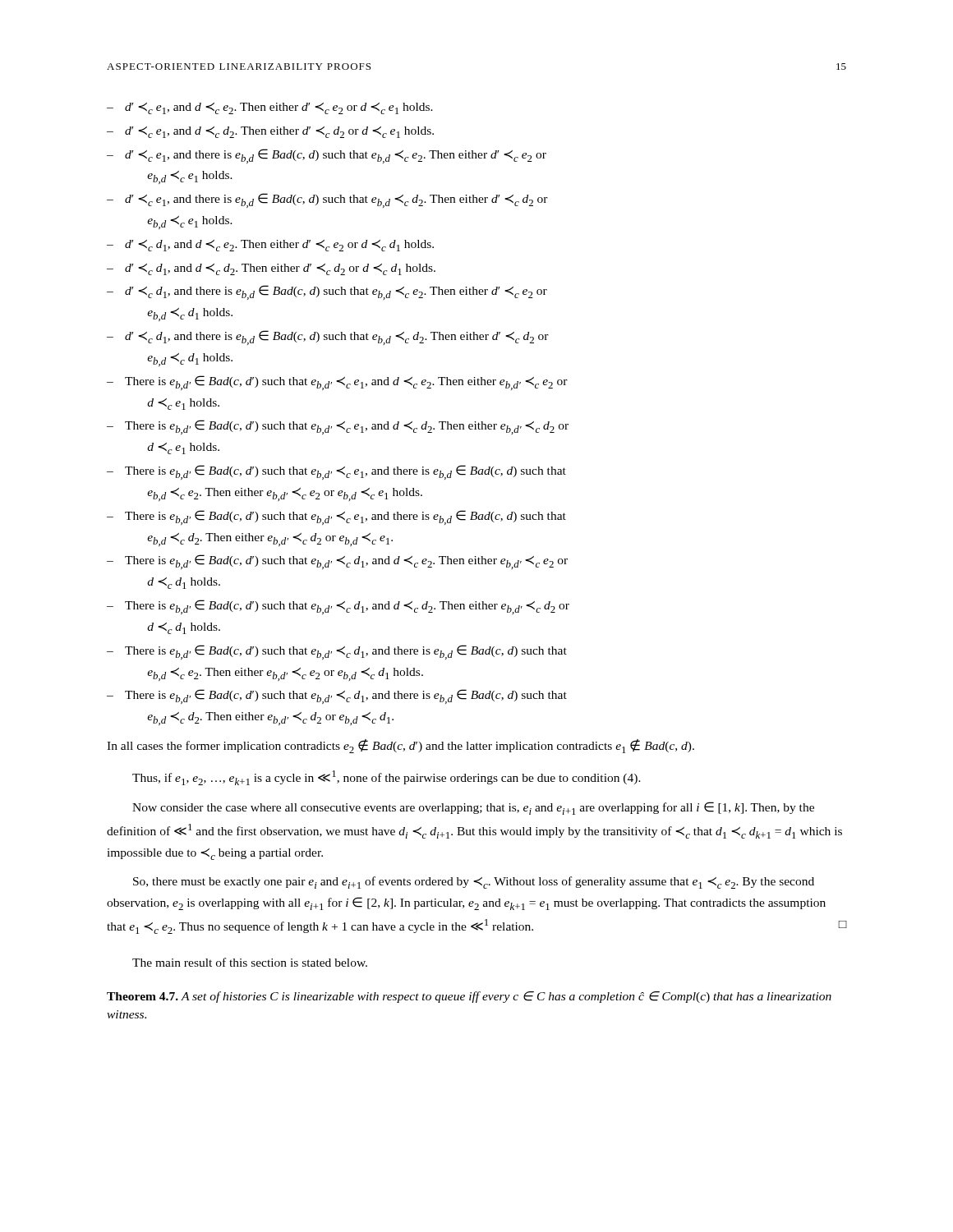Find the text block containing "Now consider the case where"

click(x=475, y=831)
